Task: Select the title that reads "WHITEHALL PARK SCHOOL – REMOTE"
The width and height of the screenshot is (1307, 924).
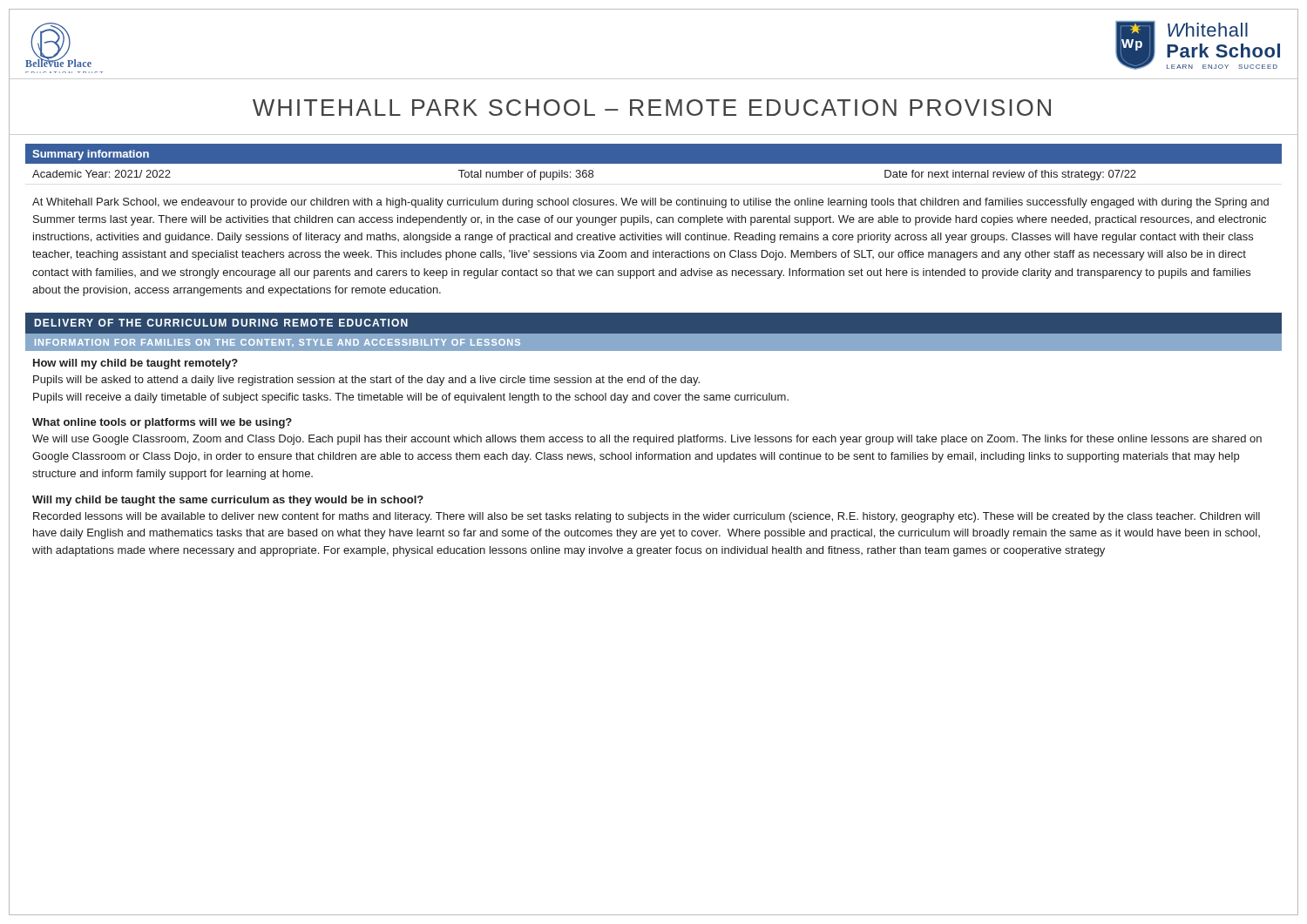Action: tap(654, 108)
